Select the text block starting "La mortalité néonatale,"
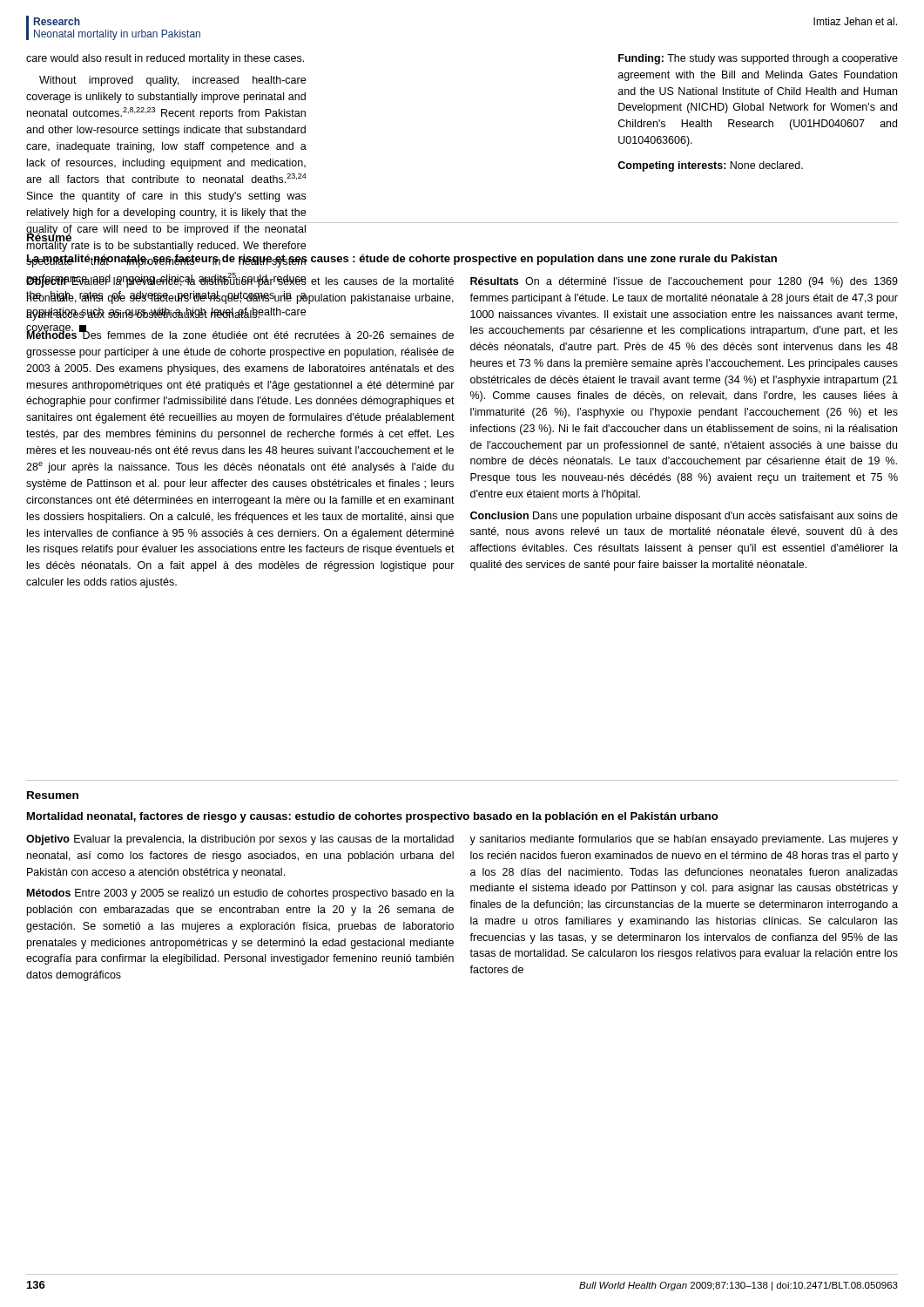This screenshot has height=1307, width=924. click(402, 258)
